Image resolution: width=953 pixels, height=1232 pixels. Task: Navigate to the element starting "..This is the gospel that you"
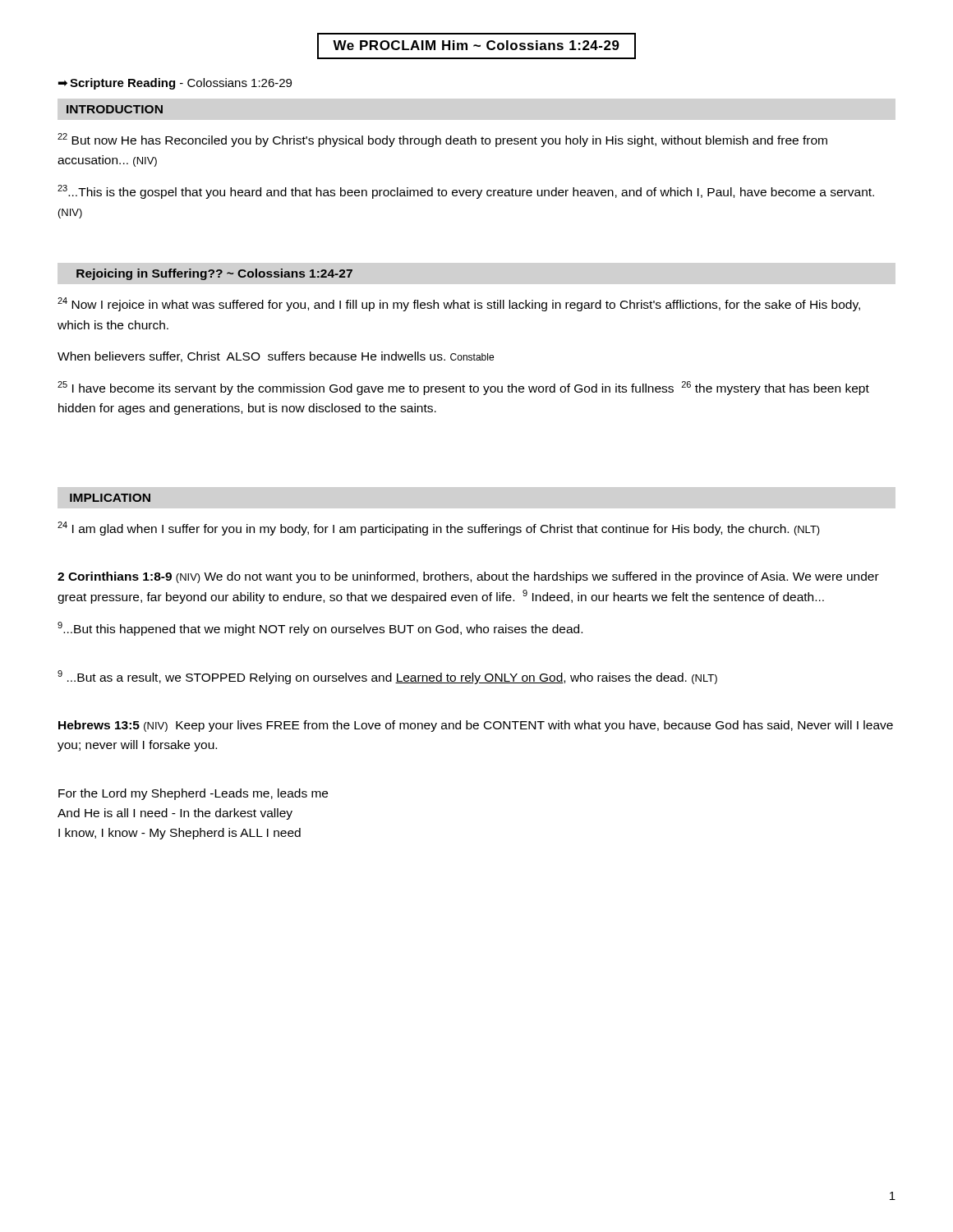466,201
